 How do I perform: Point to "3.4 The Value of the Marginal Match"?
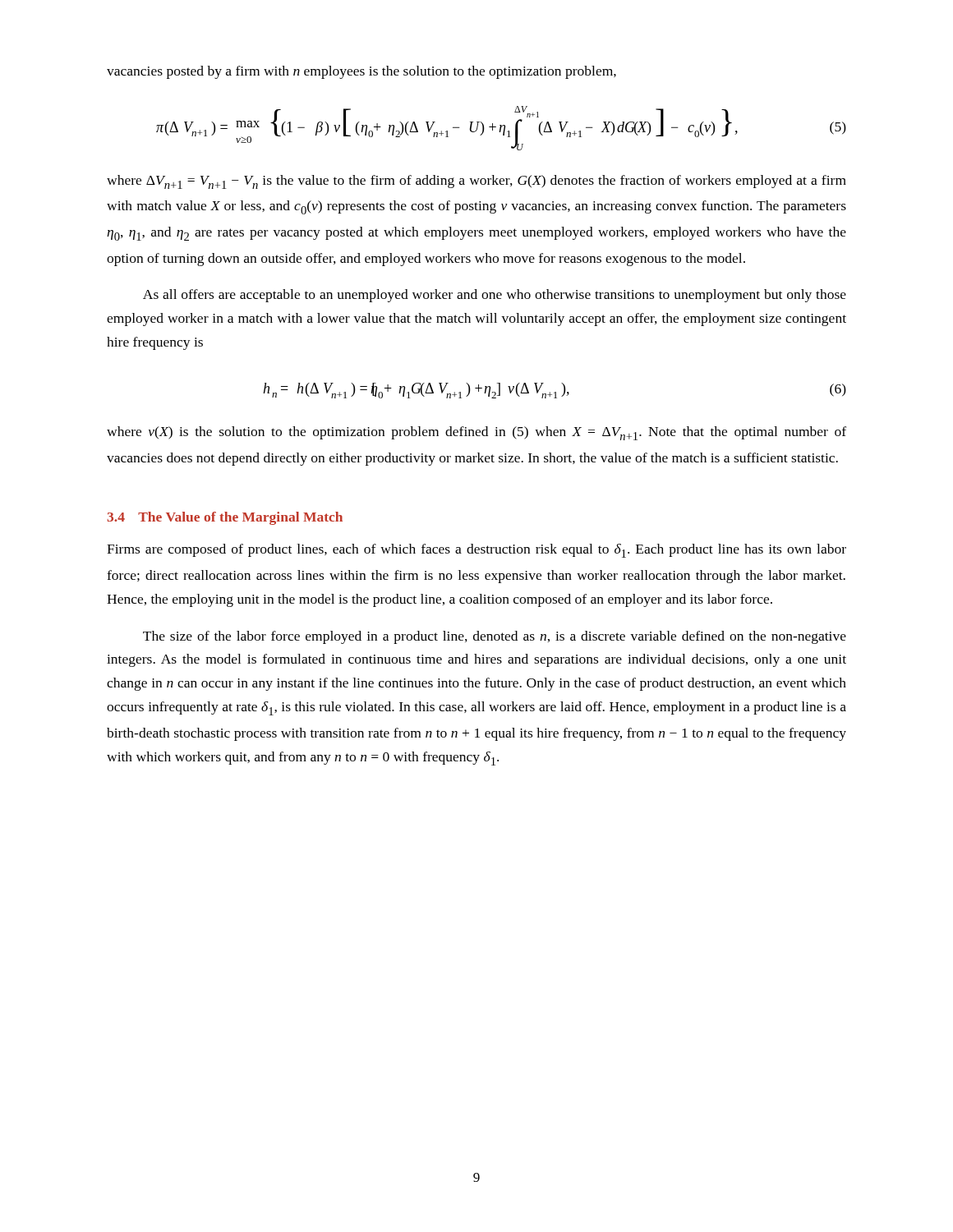[x=225, y=517]
